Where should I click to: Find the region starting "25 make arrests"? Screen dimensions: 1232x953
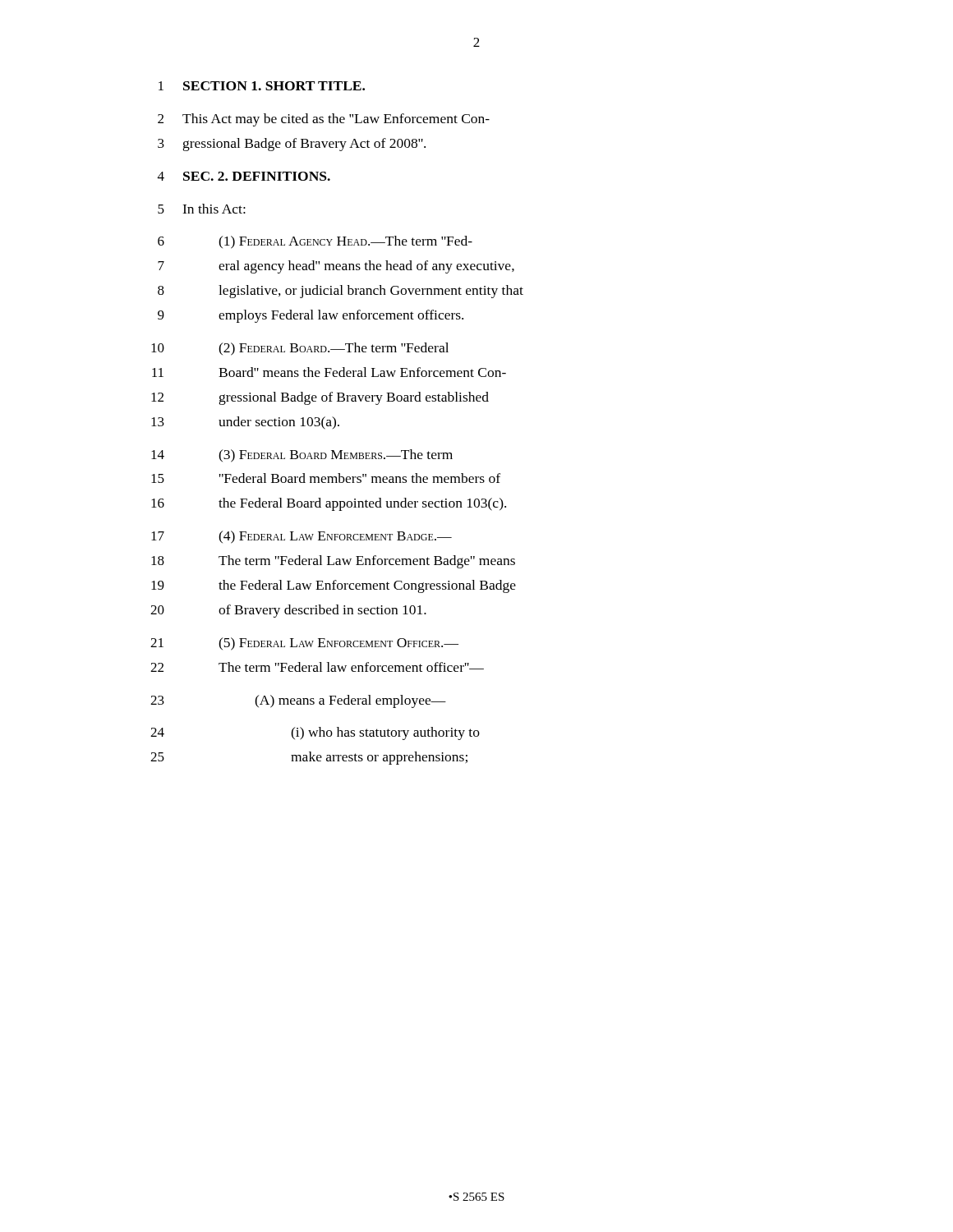[309, 758]
